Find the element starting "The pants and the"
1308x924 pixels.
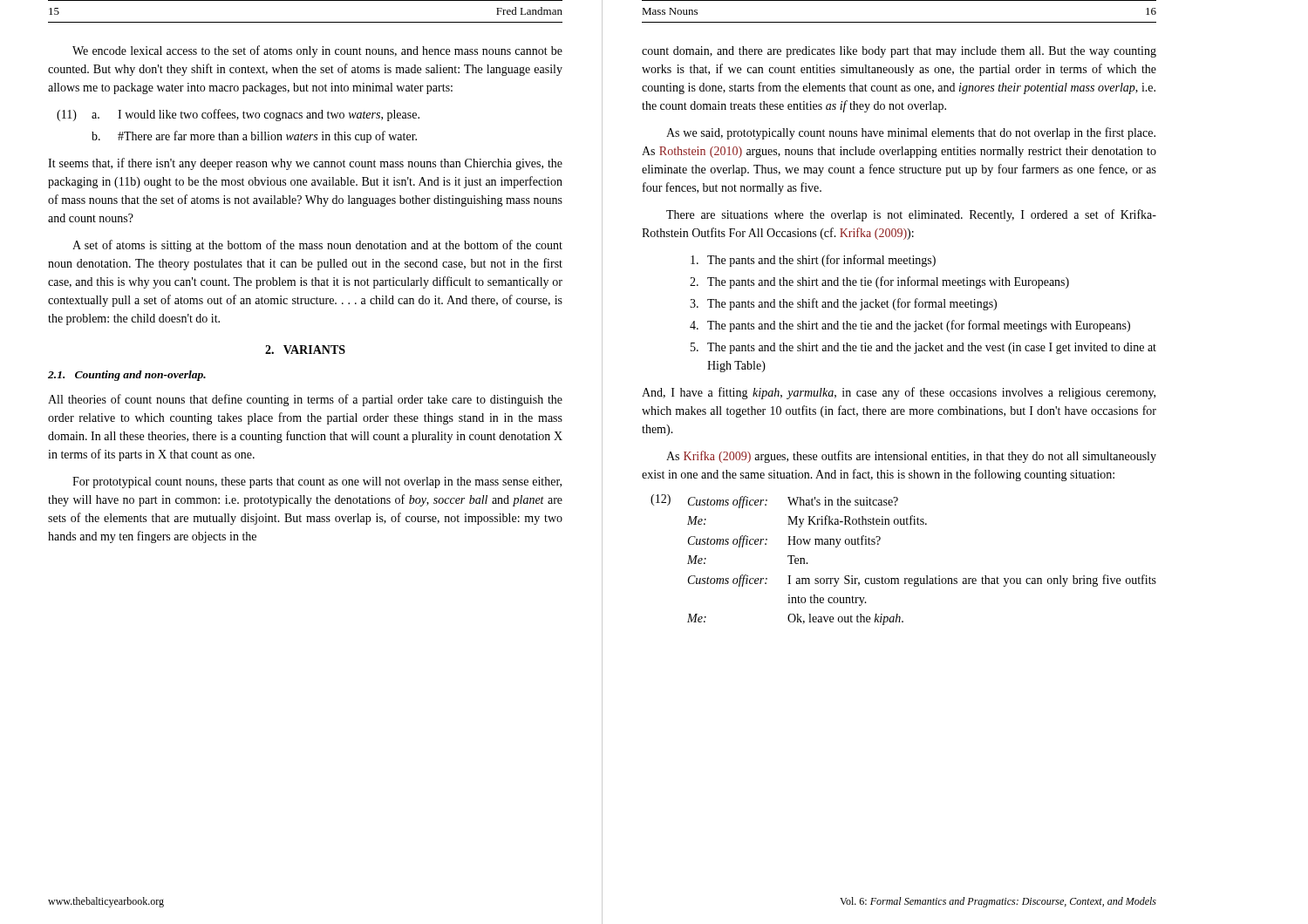point(923,313)
